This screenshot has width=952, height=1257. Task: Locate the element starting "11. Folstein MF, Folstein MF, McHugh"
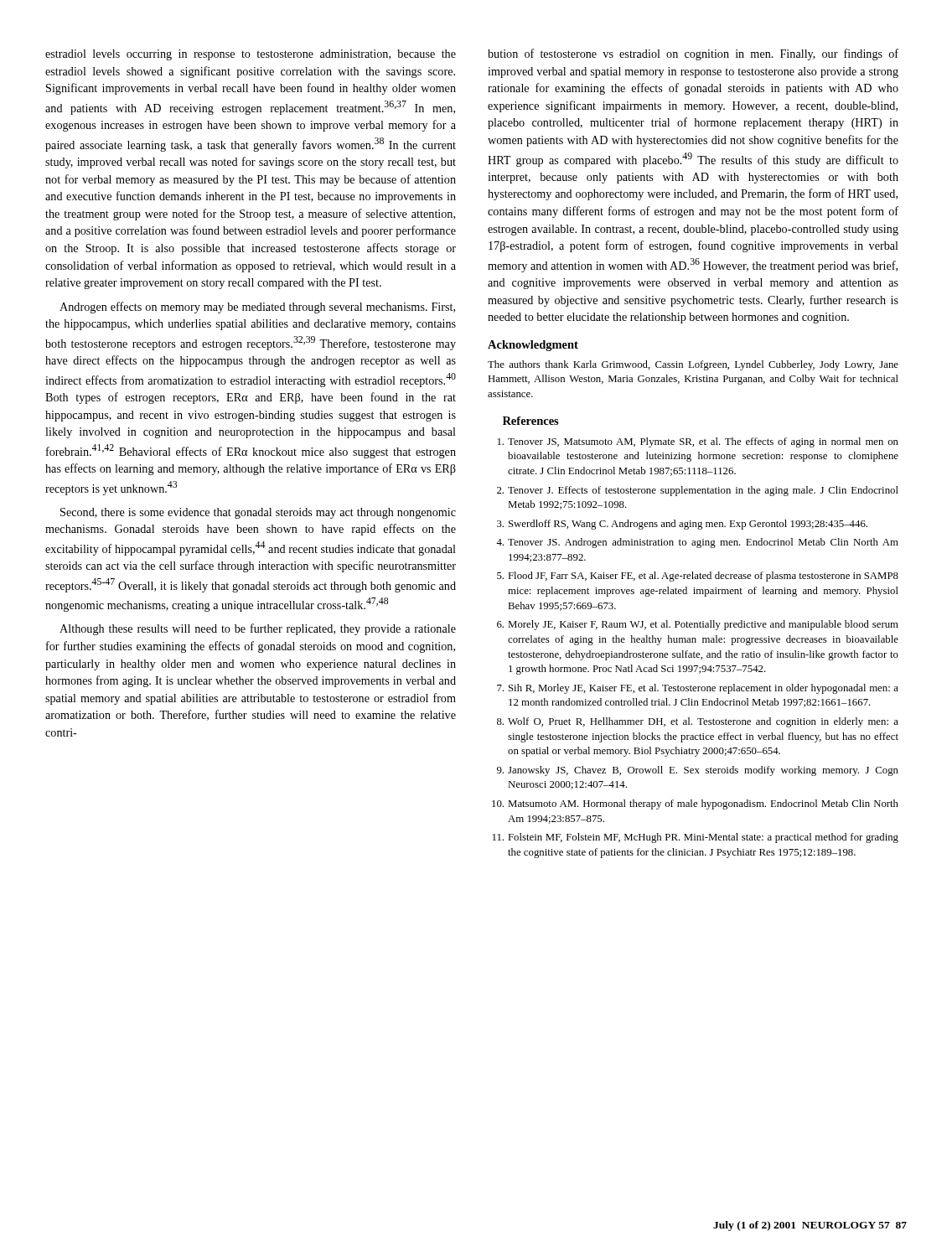point(693,845)
